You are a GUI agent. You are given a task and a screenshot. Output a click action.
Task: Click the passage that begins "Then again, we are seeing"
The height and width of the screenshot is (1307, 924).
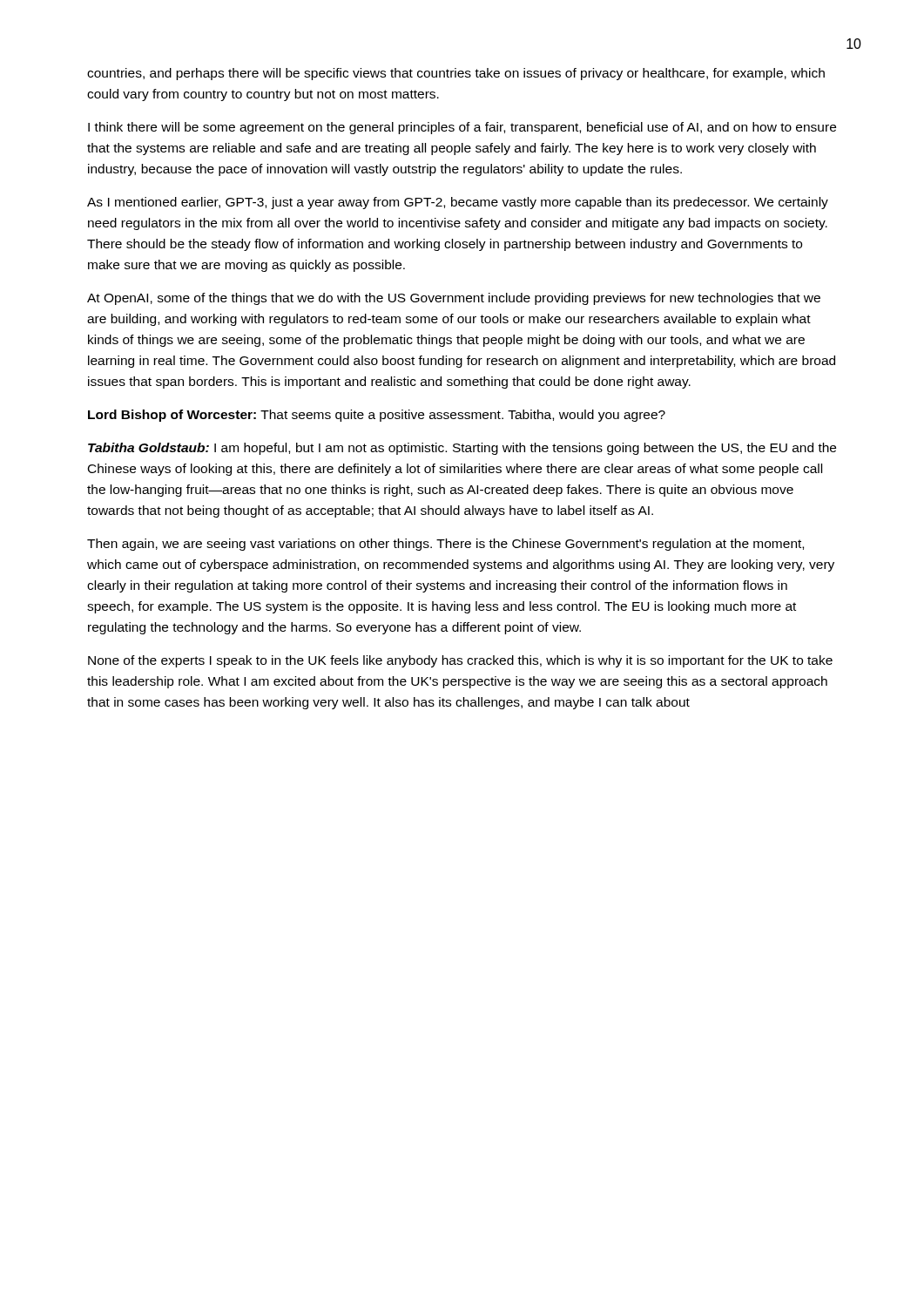click(461, 585)
